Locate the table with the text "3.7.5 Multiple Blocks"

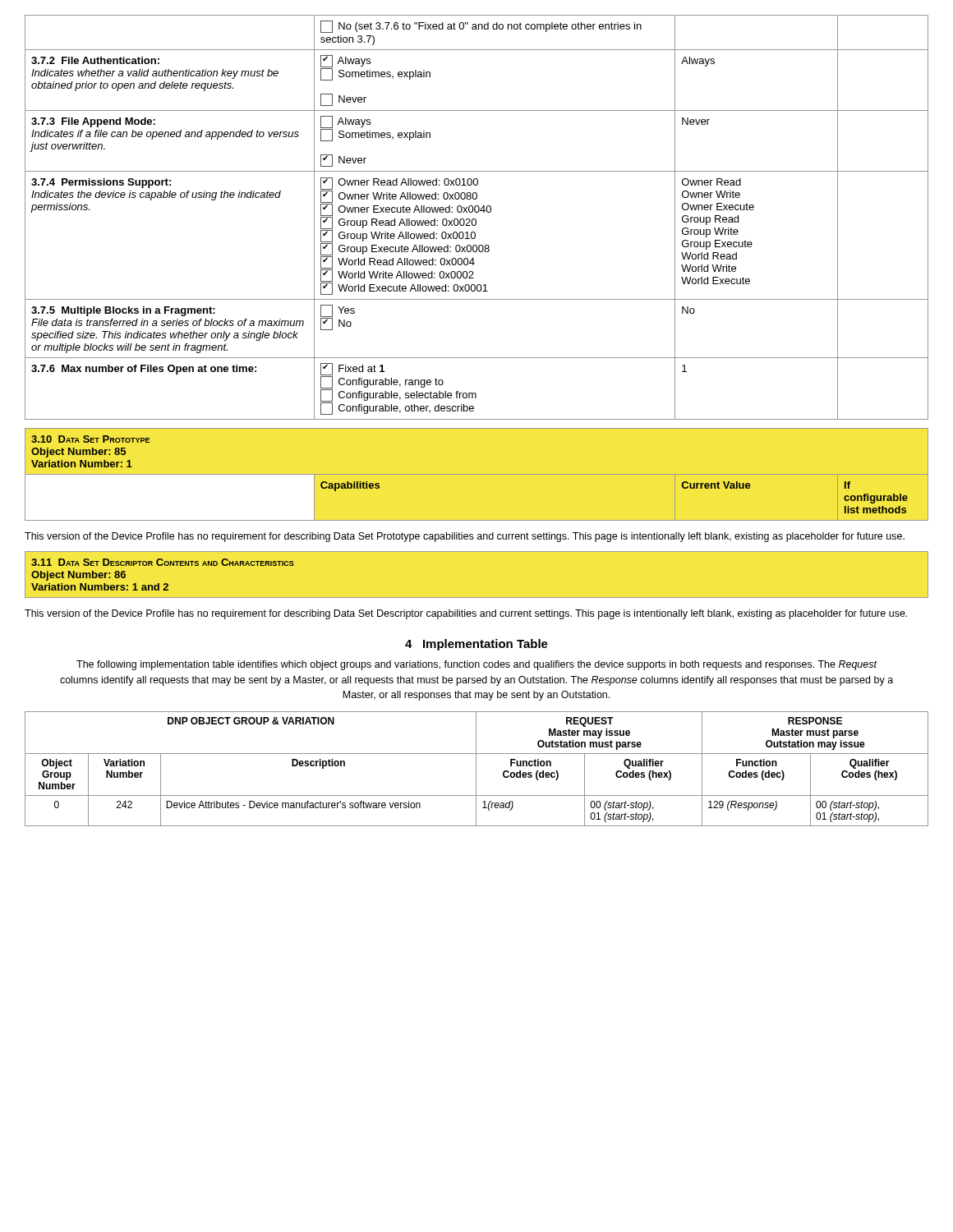point(476,217)
